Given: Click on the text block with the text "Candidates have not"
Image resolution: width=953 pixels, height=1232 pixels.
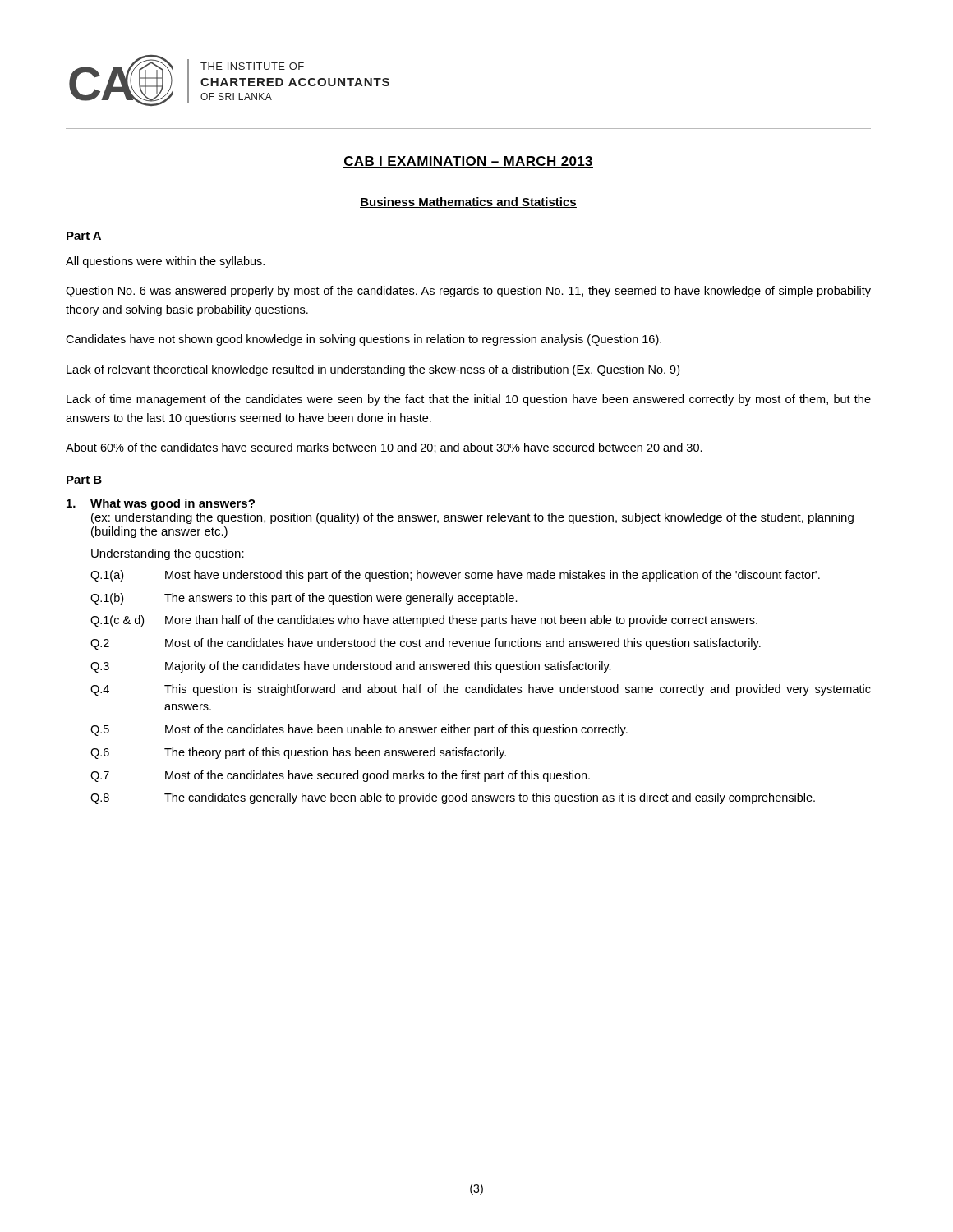Looking at the screenshot, I should 364,340.
